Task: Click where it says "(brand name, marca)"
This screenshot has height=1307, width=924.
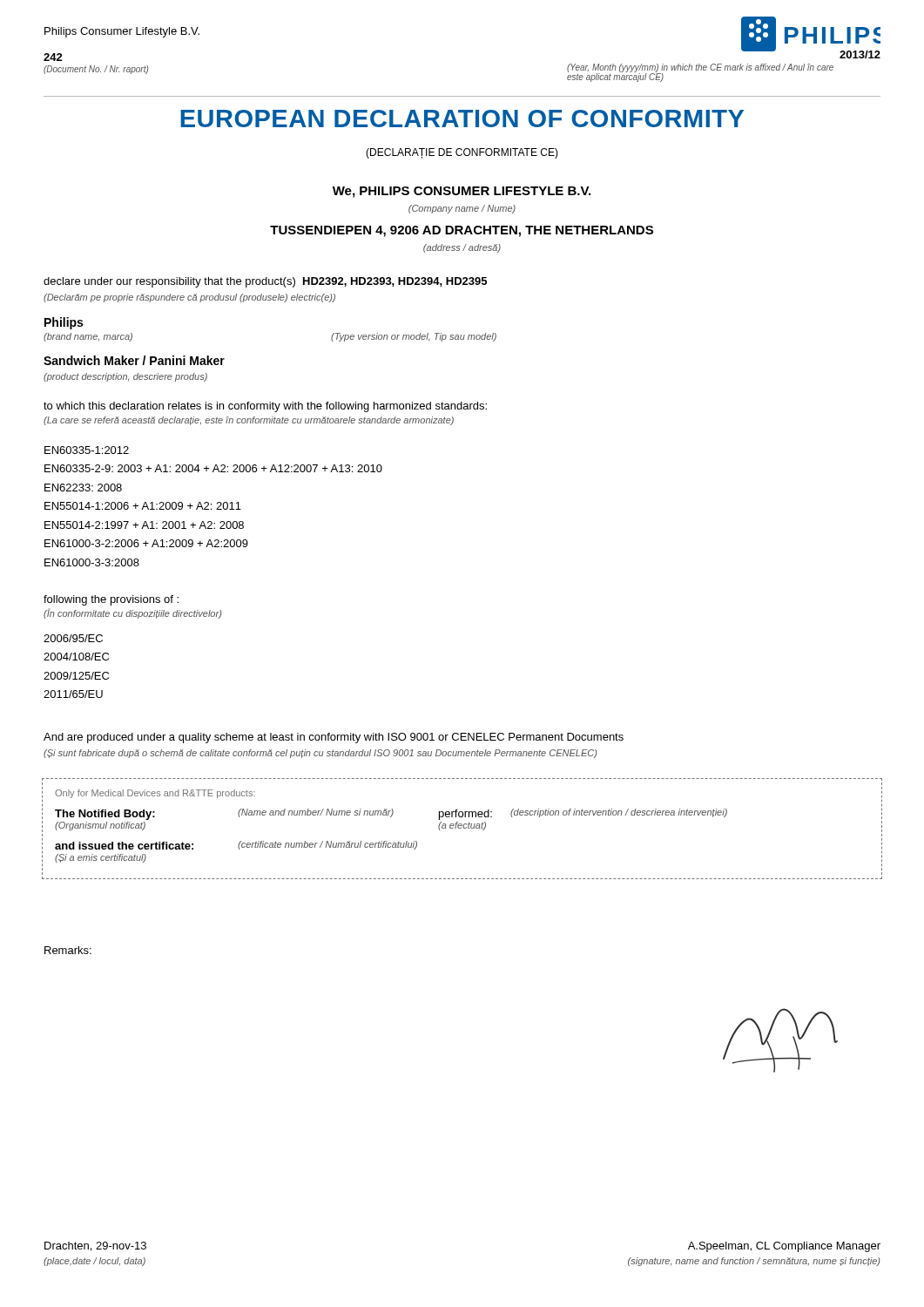Action: tap(88, 336)
